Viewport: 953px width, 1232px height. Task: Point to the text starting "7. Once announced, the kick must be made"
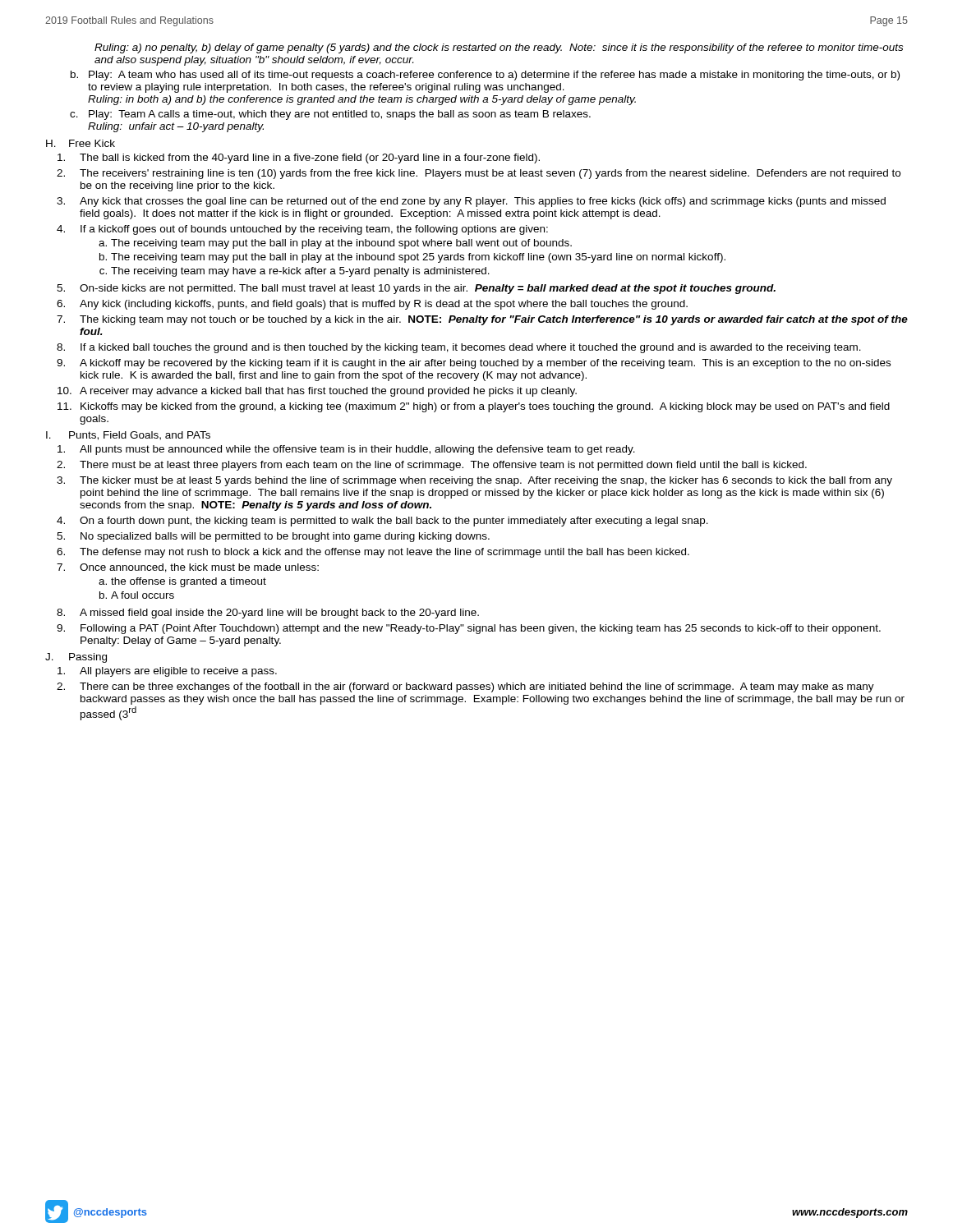pyautogui.click(x=188, y=568)
